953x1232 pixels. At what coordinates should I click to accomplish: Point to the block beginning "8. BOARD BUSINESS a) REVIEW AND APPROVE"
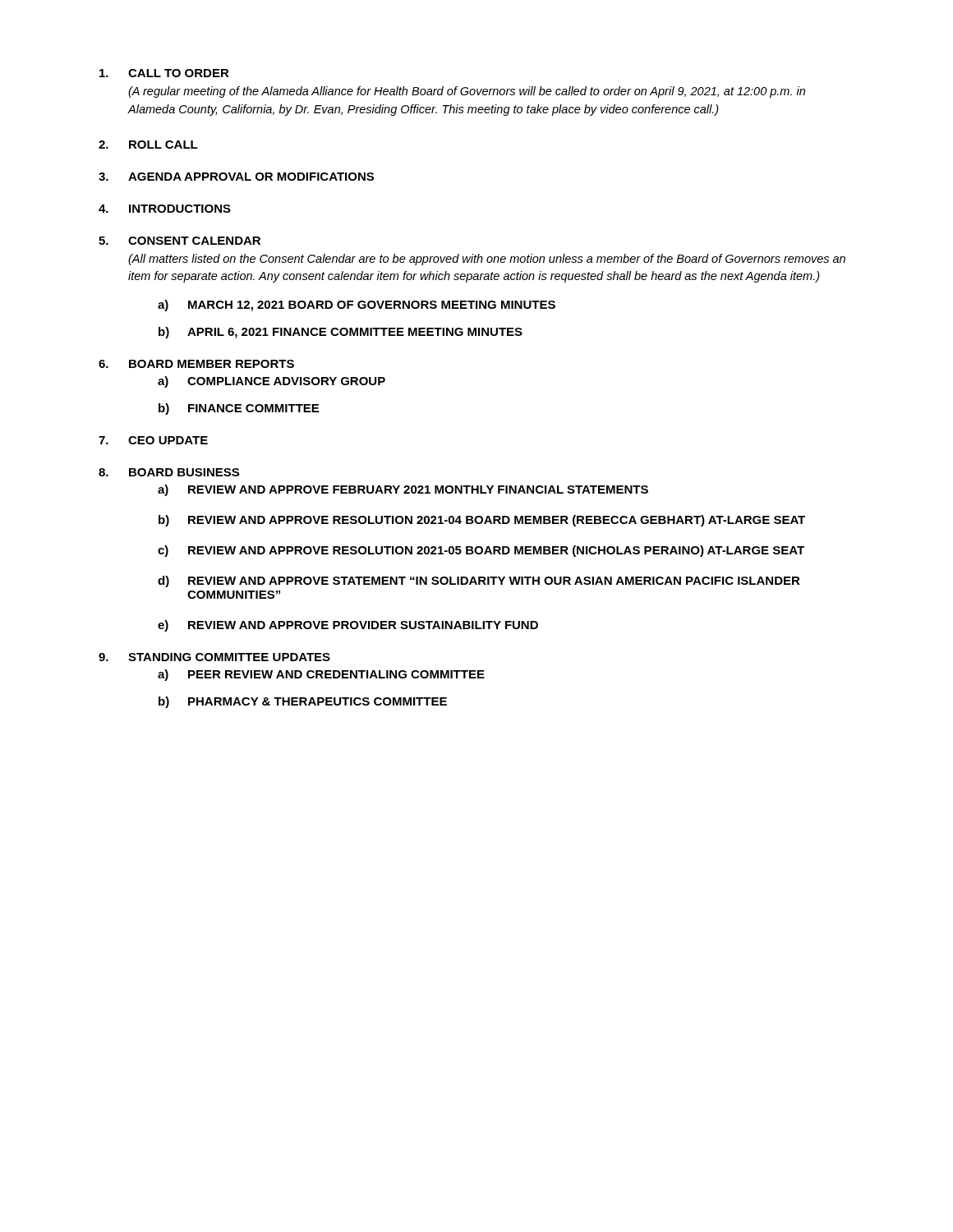pyautogui.click(x=476, y=548)
